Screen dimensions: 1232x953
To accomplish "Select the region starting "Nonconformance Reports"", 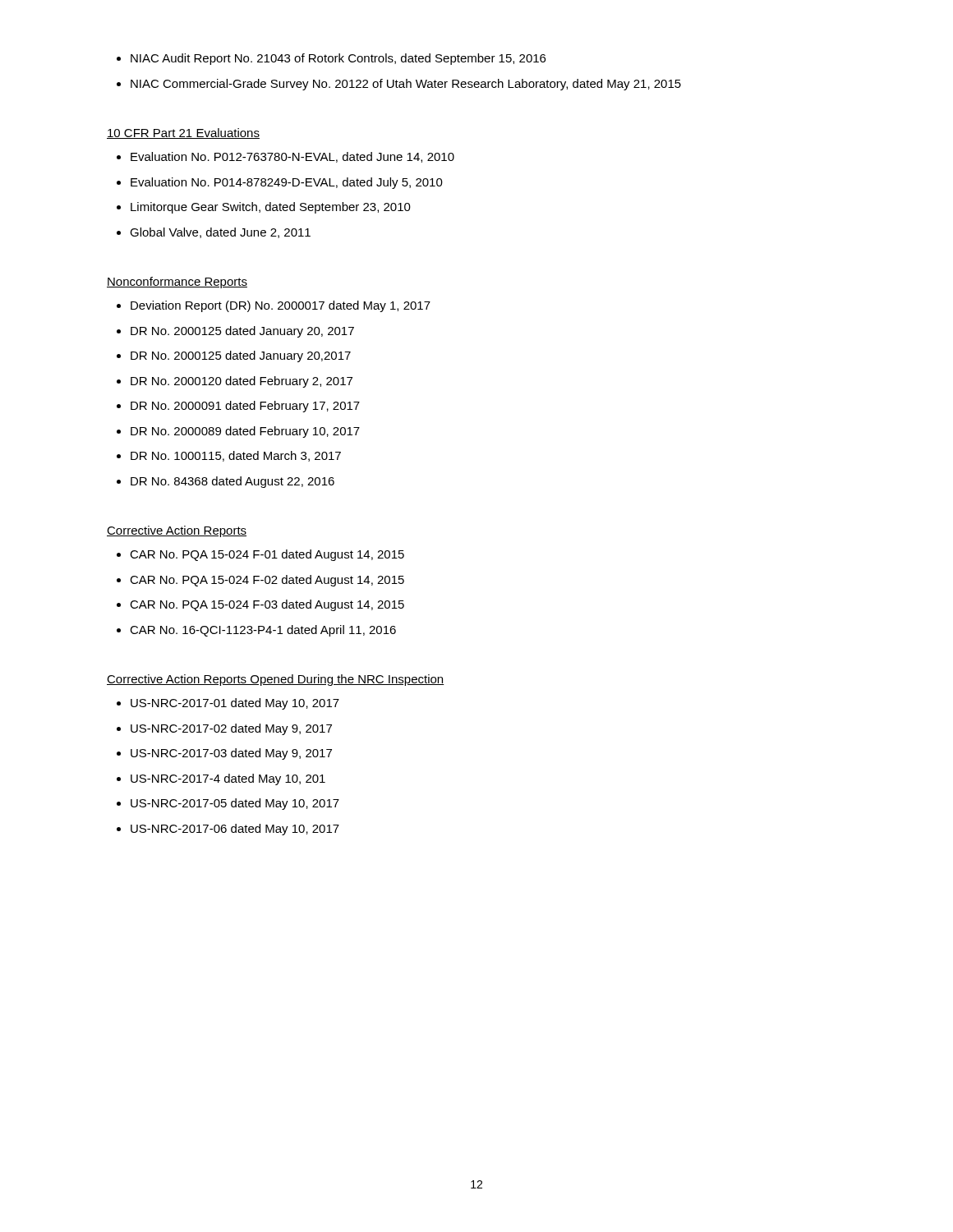I will pos(177,281).
